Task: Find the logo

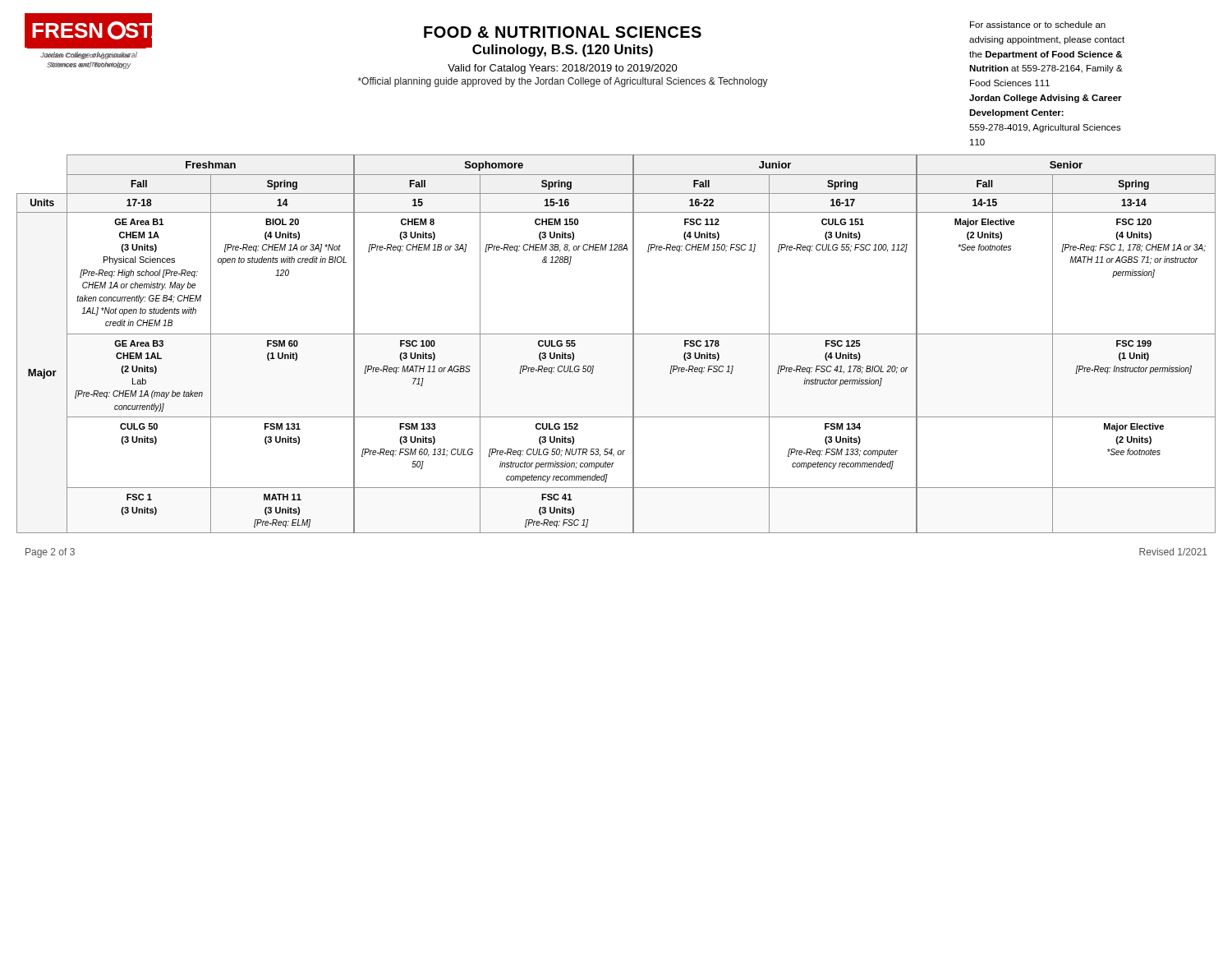Action: click(90, 45)
